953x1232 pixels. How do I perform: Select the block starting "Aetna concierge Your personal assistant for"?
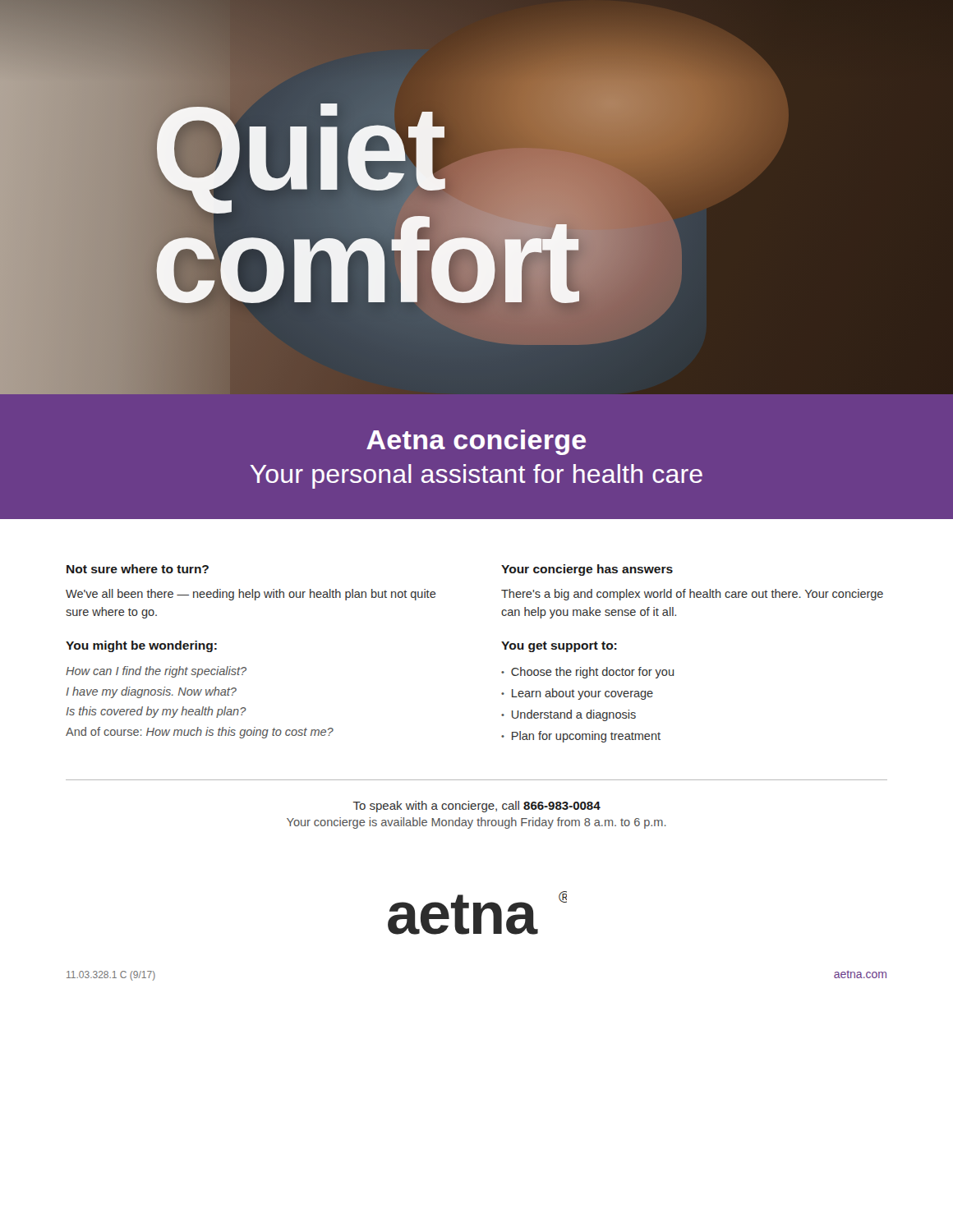[x=476, y=457]
